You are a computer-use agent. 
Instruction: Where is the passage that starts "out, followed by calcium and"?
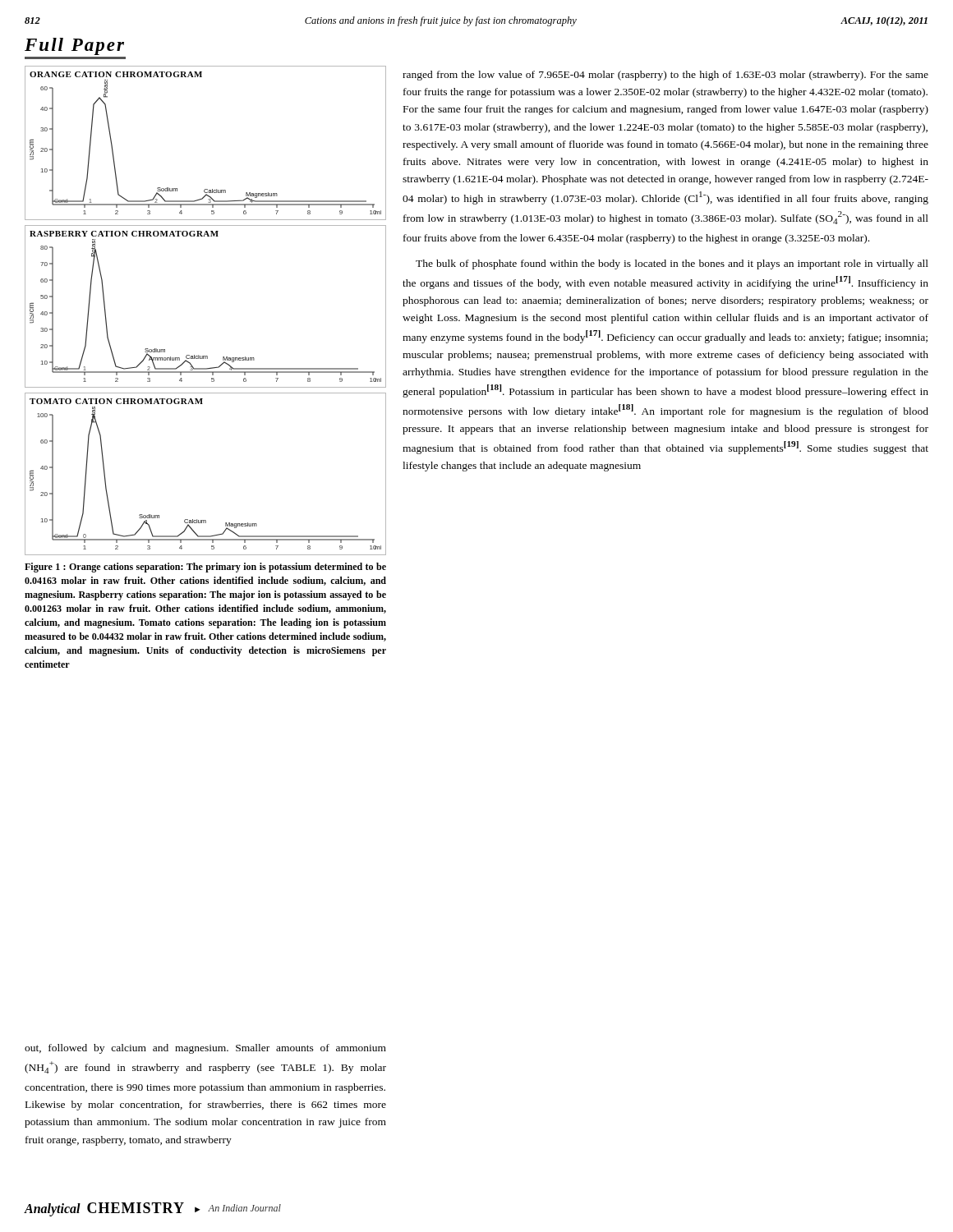(205, 1093)
